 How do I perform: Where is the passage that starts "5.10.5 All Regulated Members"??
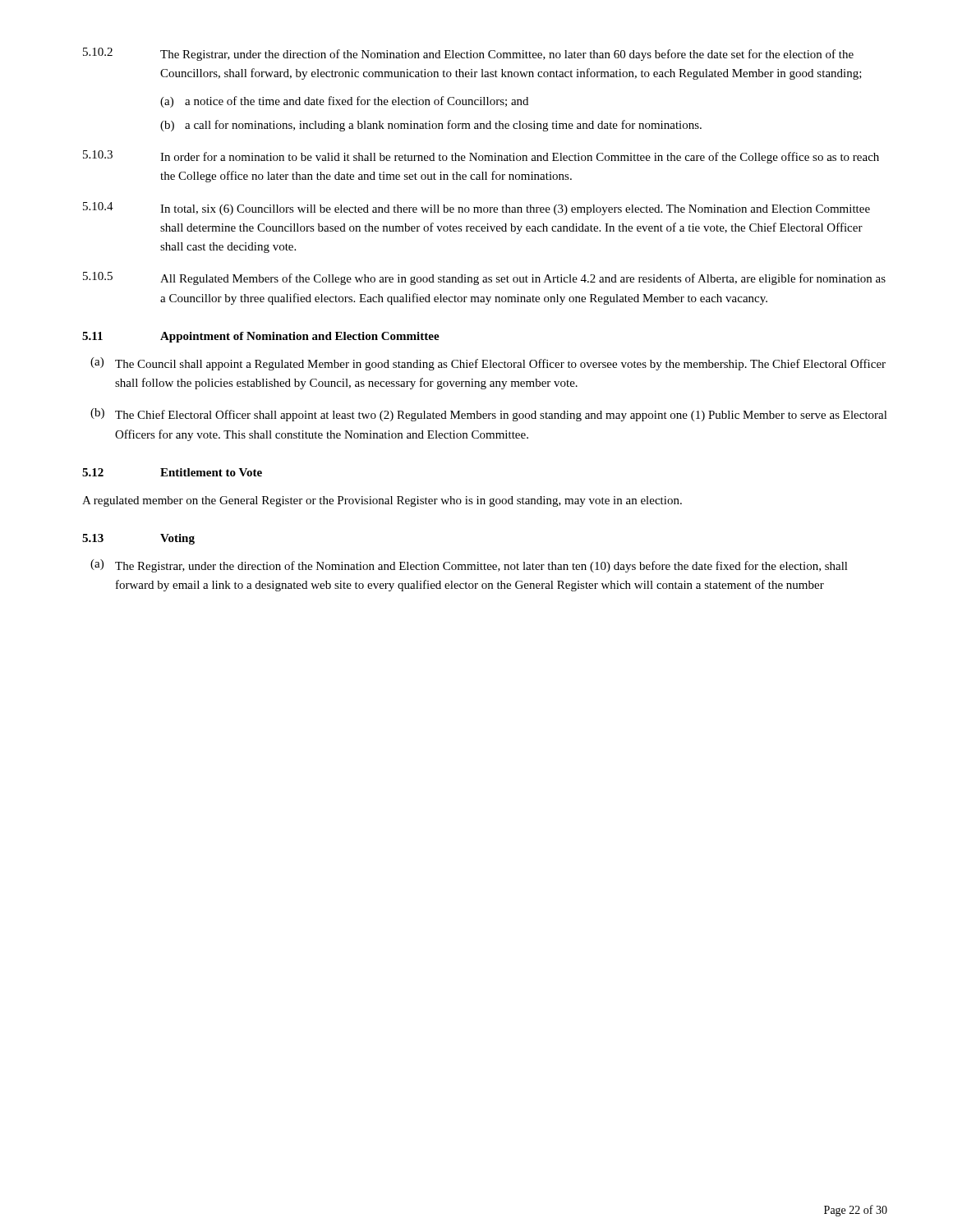click(x=485, y=289)
